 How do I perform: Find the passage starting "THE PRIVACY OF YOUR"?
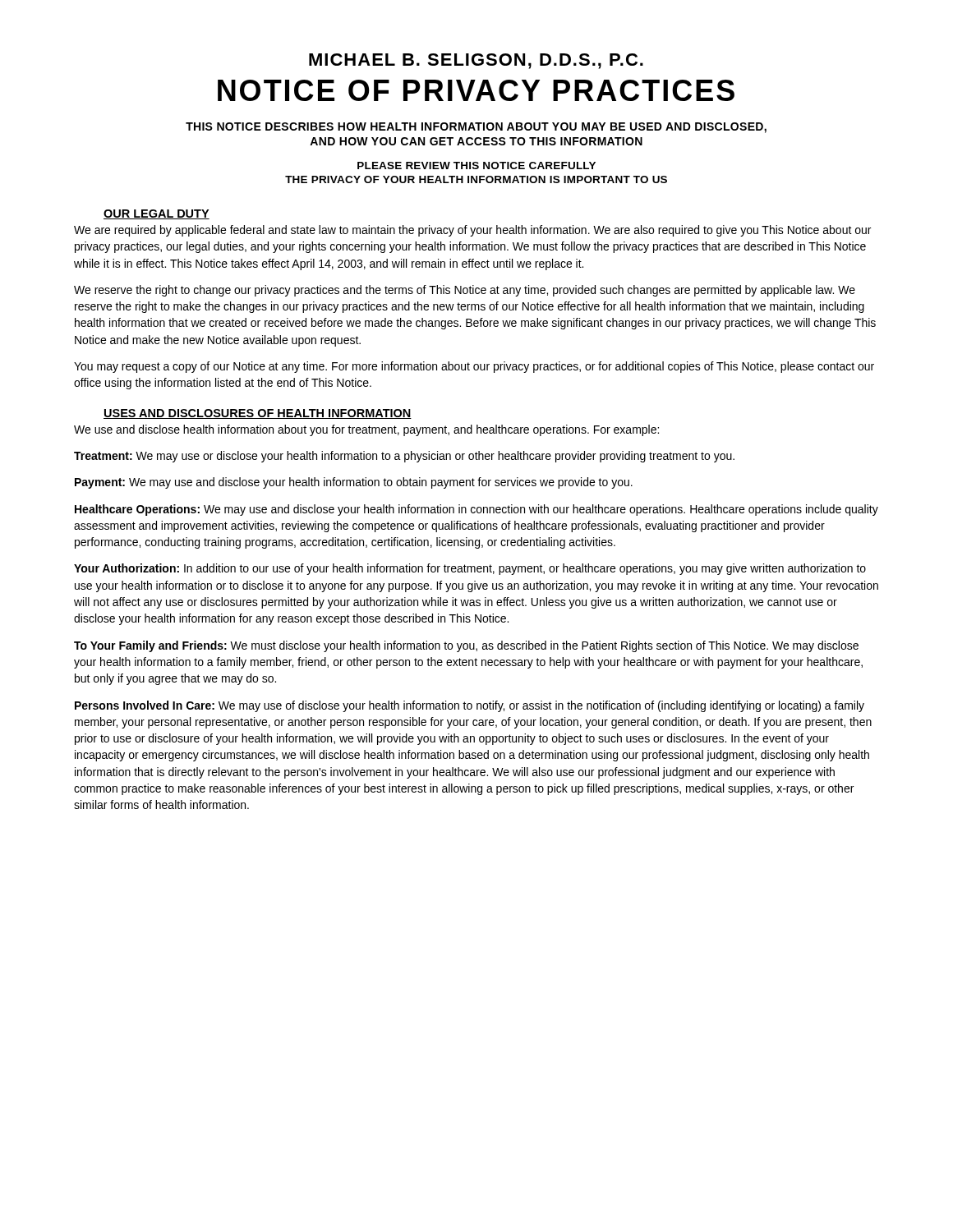(x=476, y=180)
